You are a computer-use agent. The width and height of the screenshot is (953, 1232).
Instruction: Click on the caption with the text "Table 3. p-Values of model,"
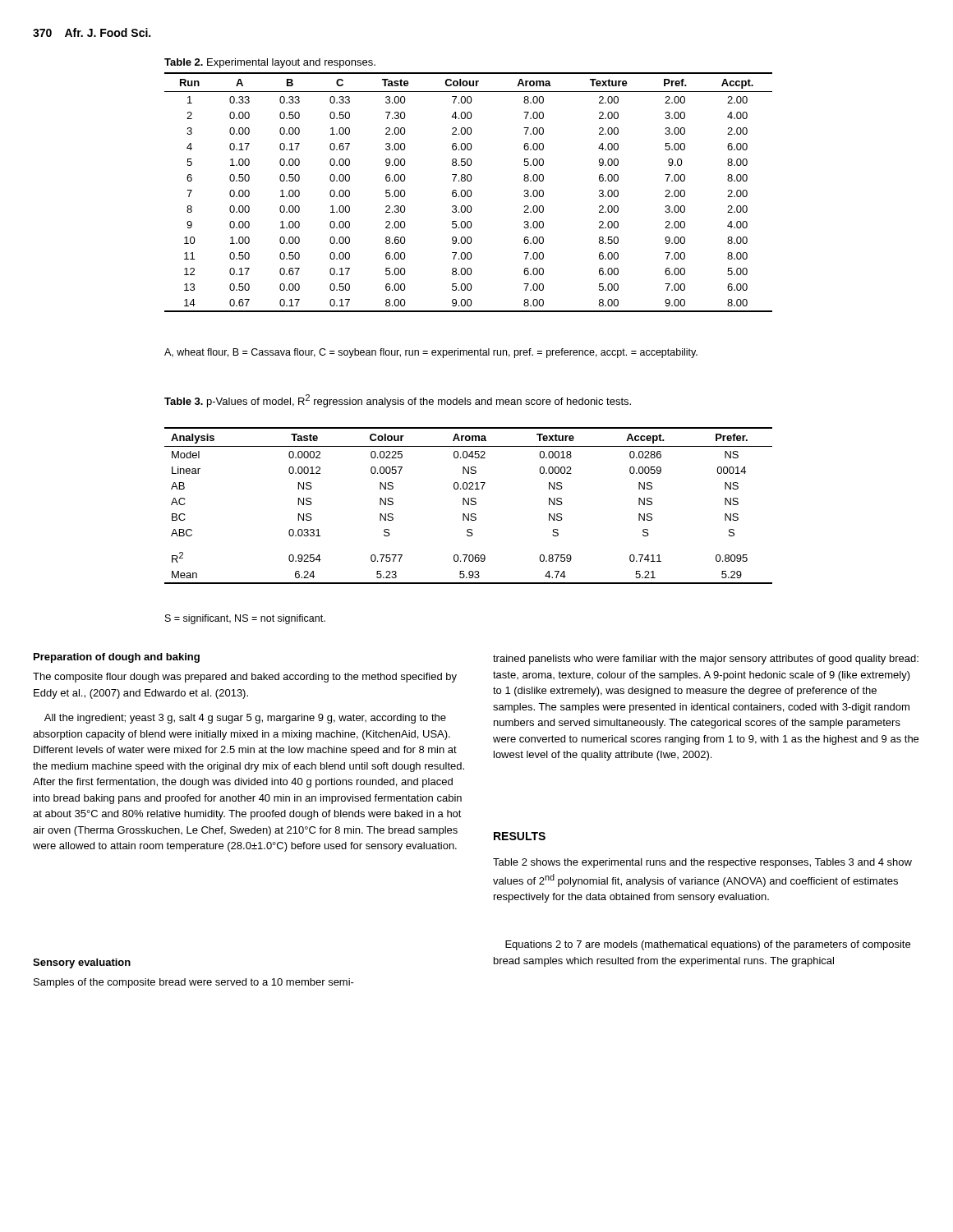click(398, 400)
